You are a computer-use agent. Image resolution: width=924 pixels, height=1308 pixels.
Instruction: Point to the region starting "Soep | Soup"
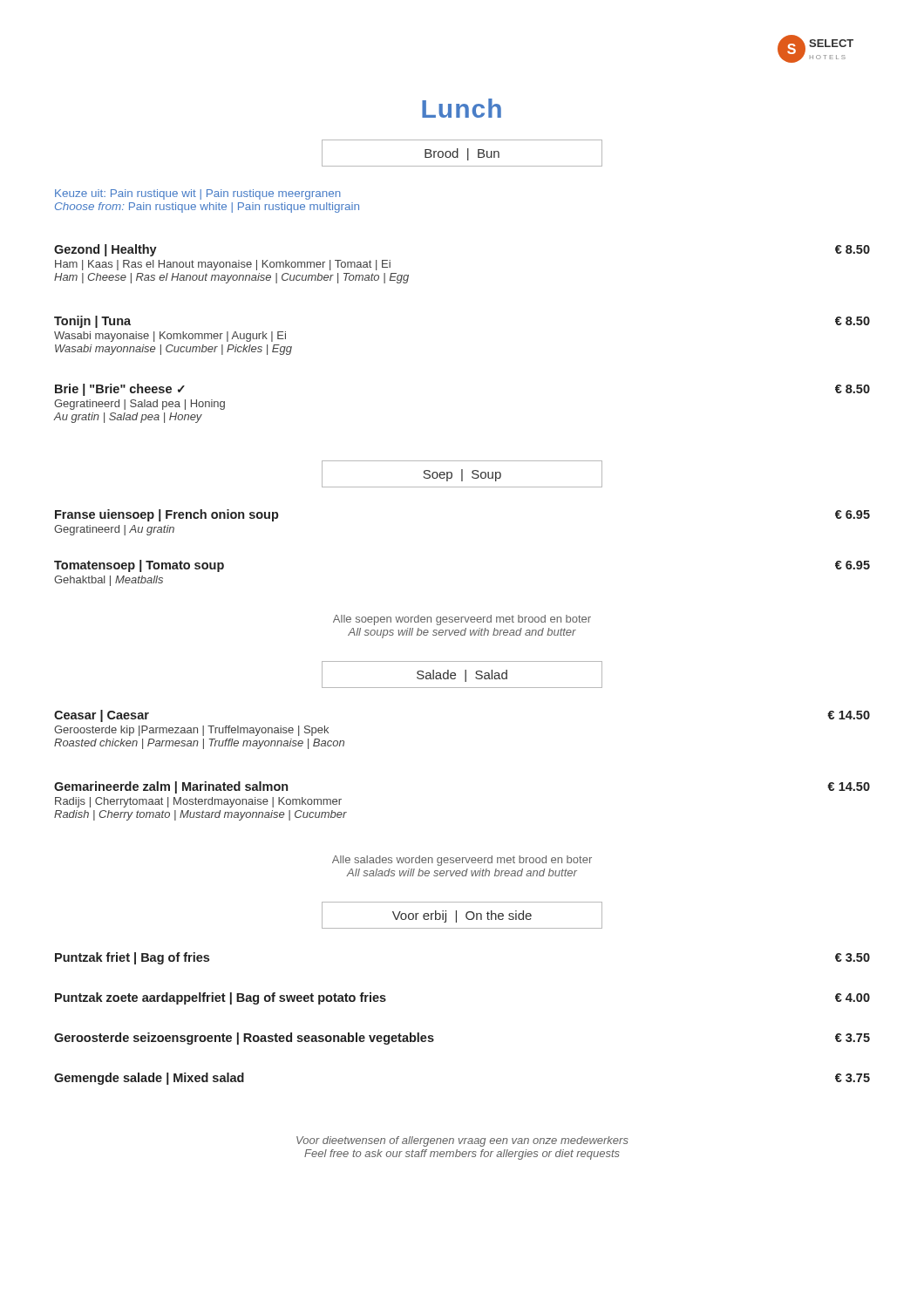pos(462,474)
